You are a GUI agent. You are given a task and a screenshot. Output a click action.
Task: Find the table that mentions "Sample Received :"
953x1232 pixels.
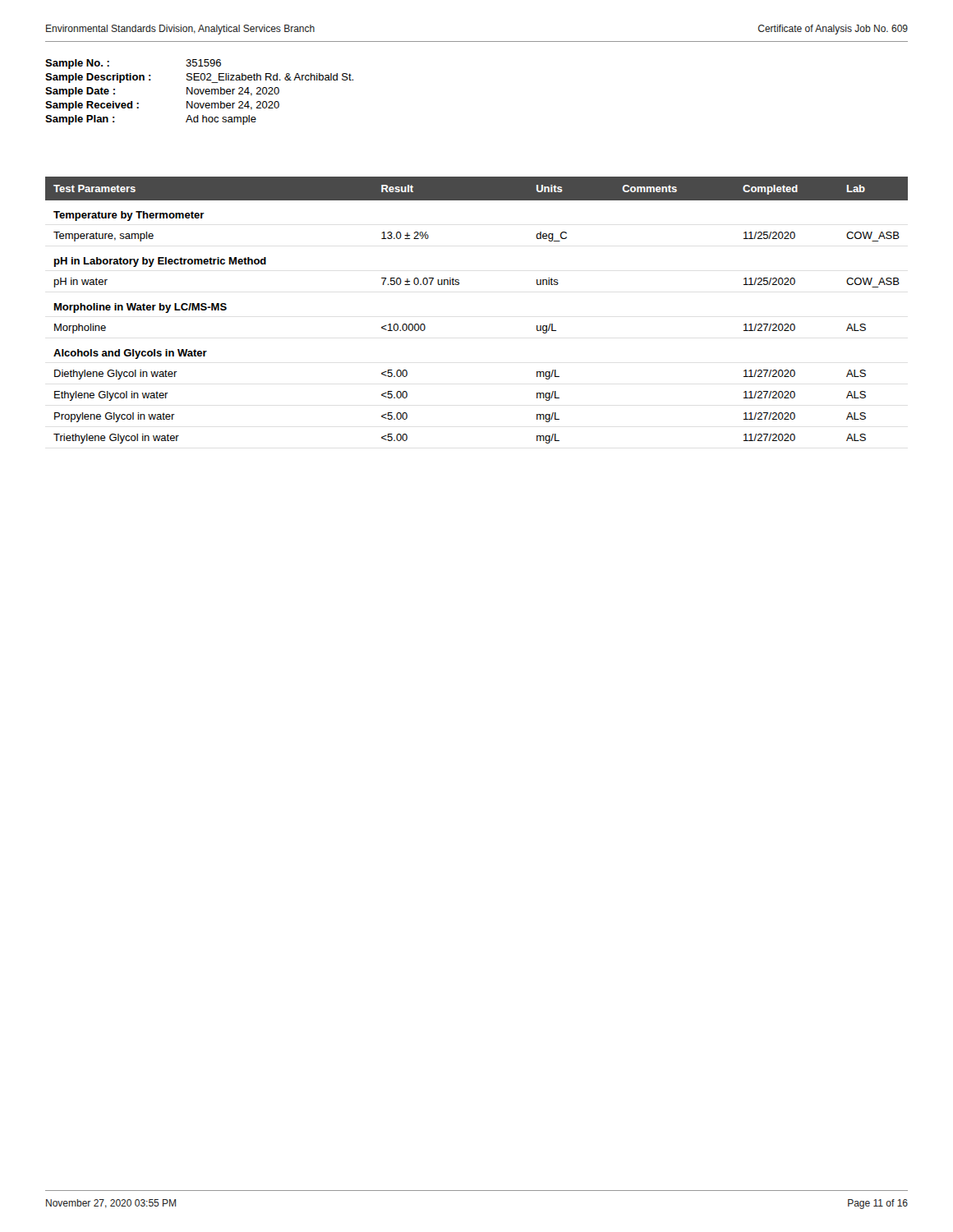476,91
